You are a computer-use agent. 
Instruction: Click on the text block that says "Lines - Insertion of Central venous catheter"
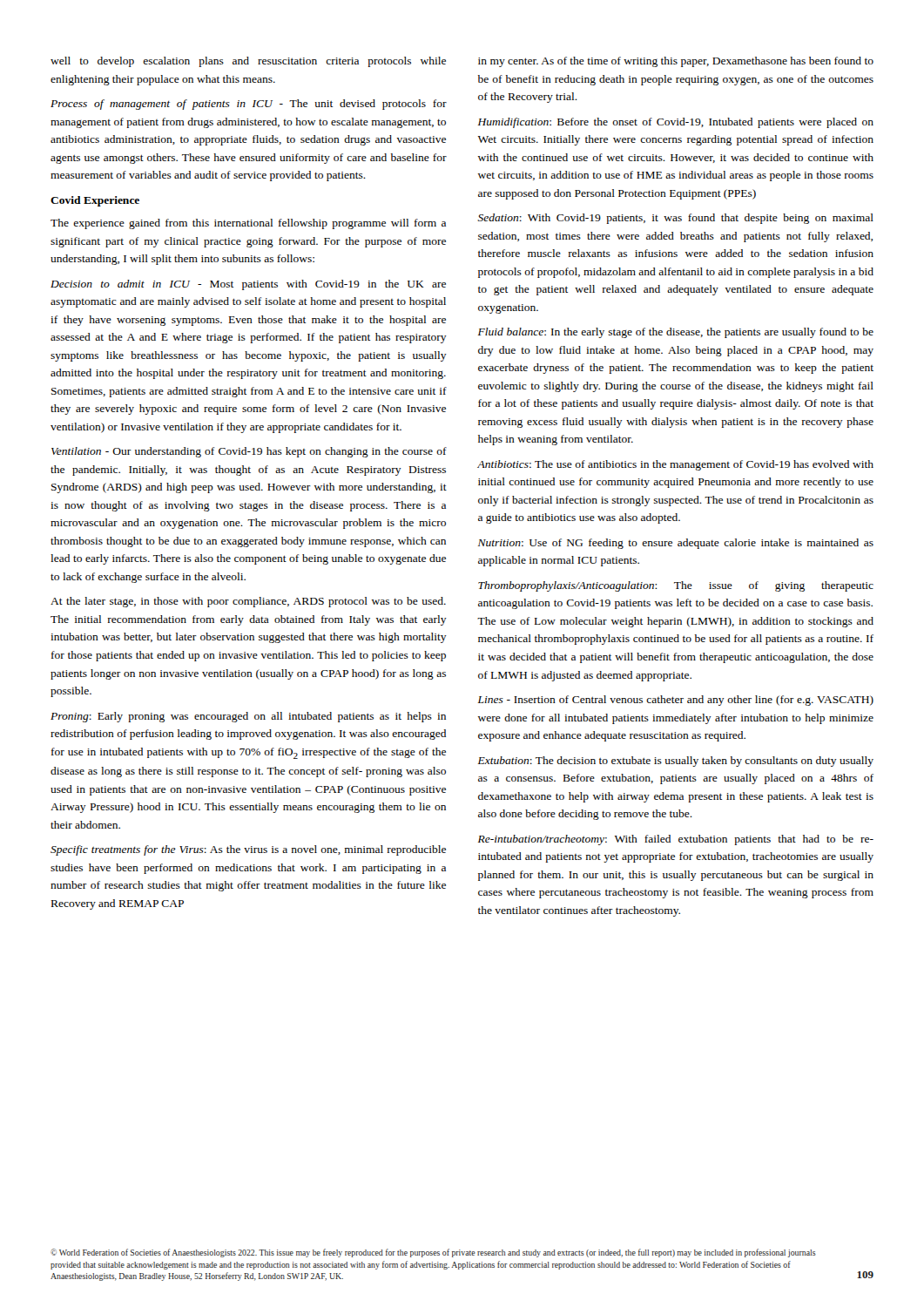pyautogui.click(x=676, y=718)
